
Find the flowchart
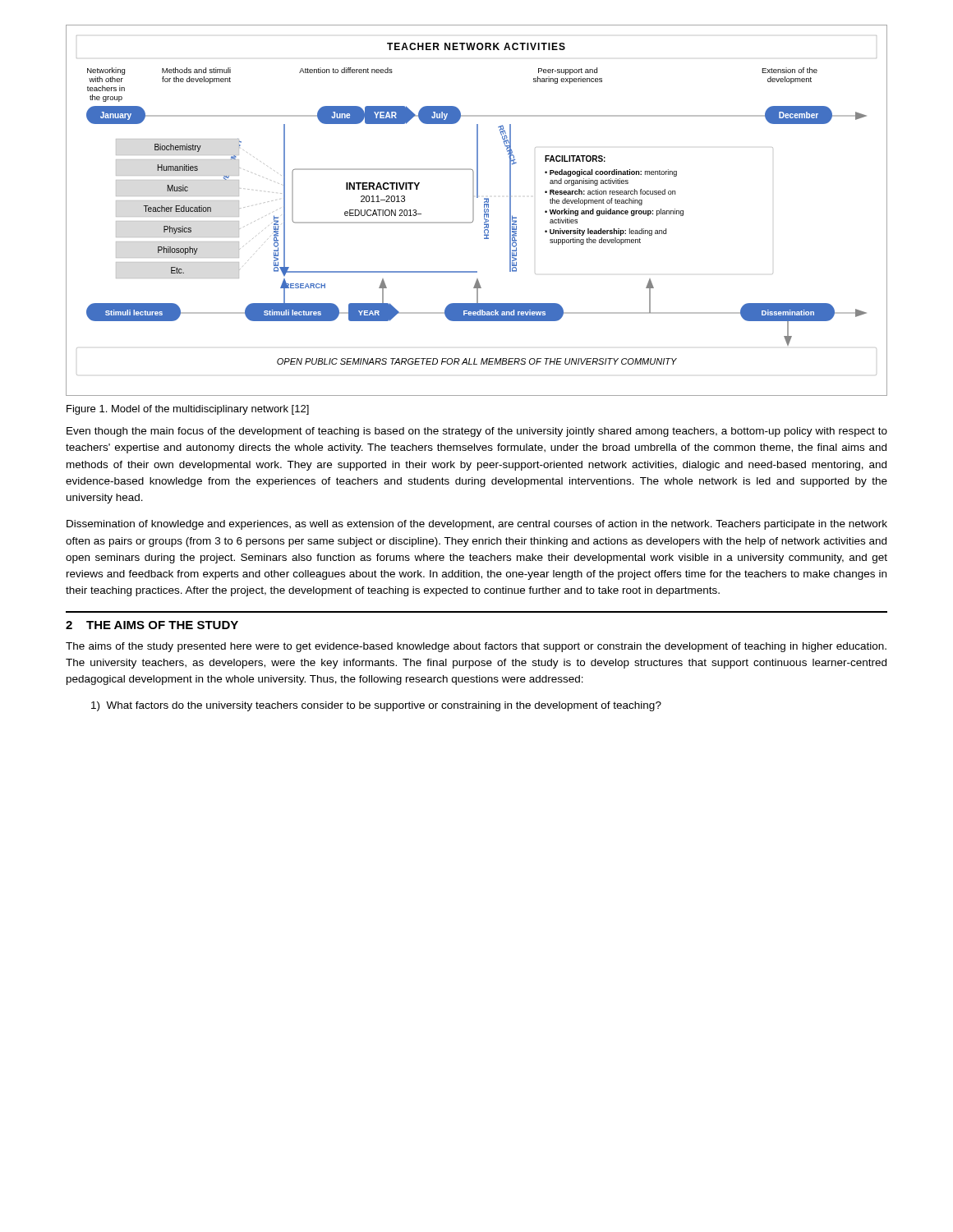[476, 210]
